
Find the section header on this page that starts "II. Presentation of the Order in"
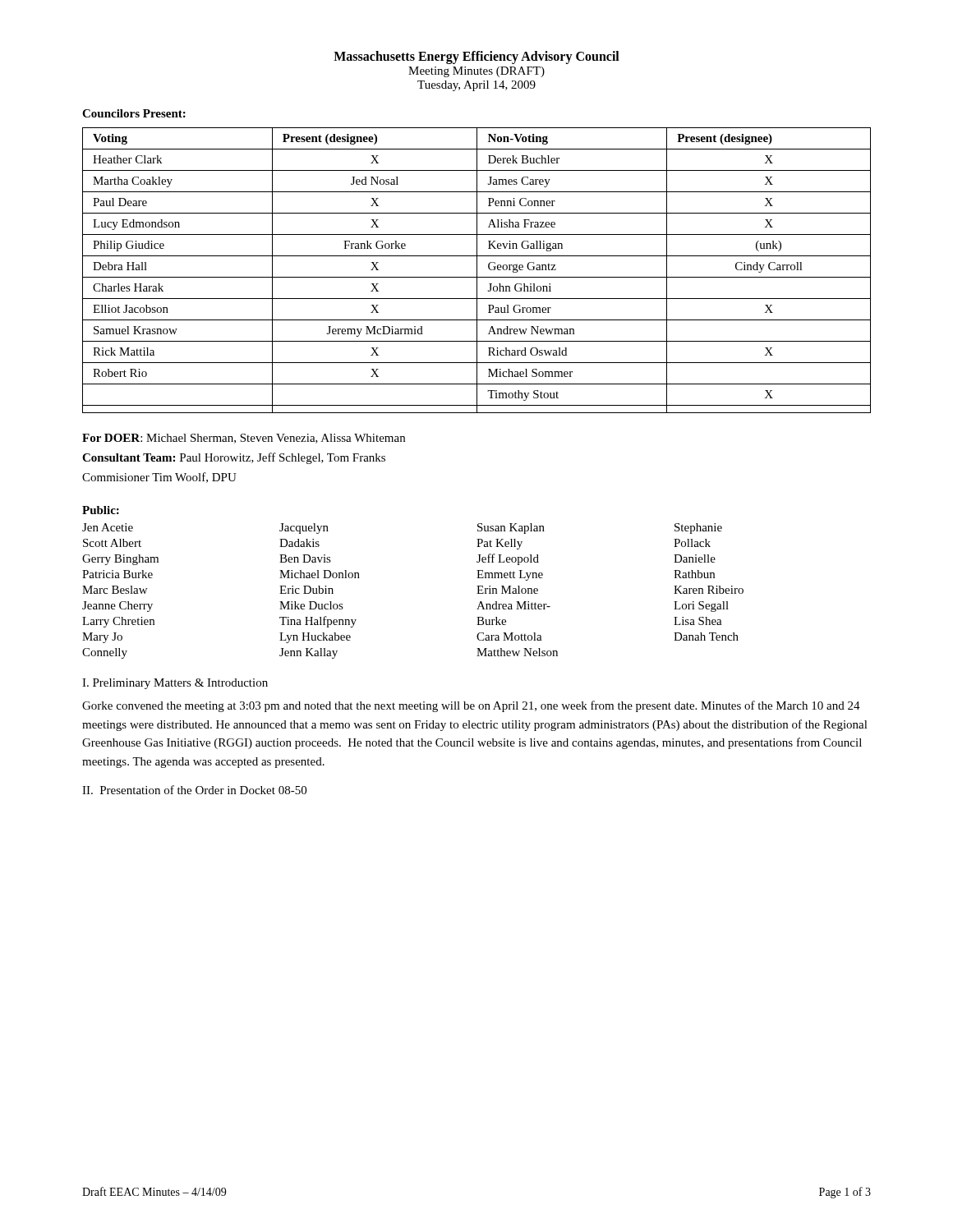tap(195, 790)
